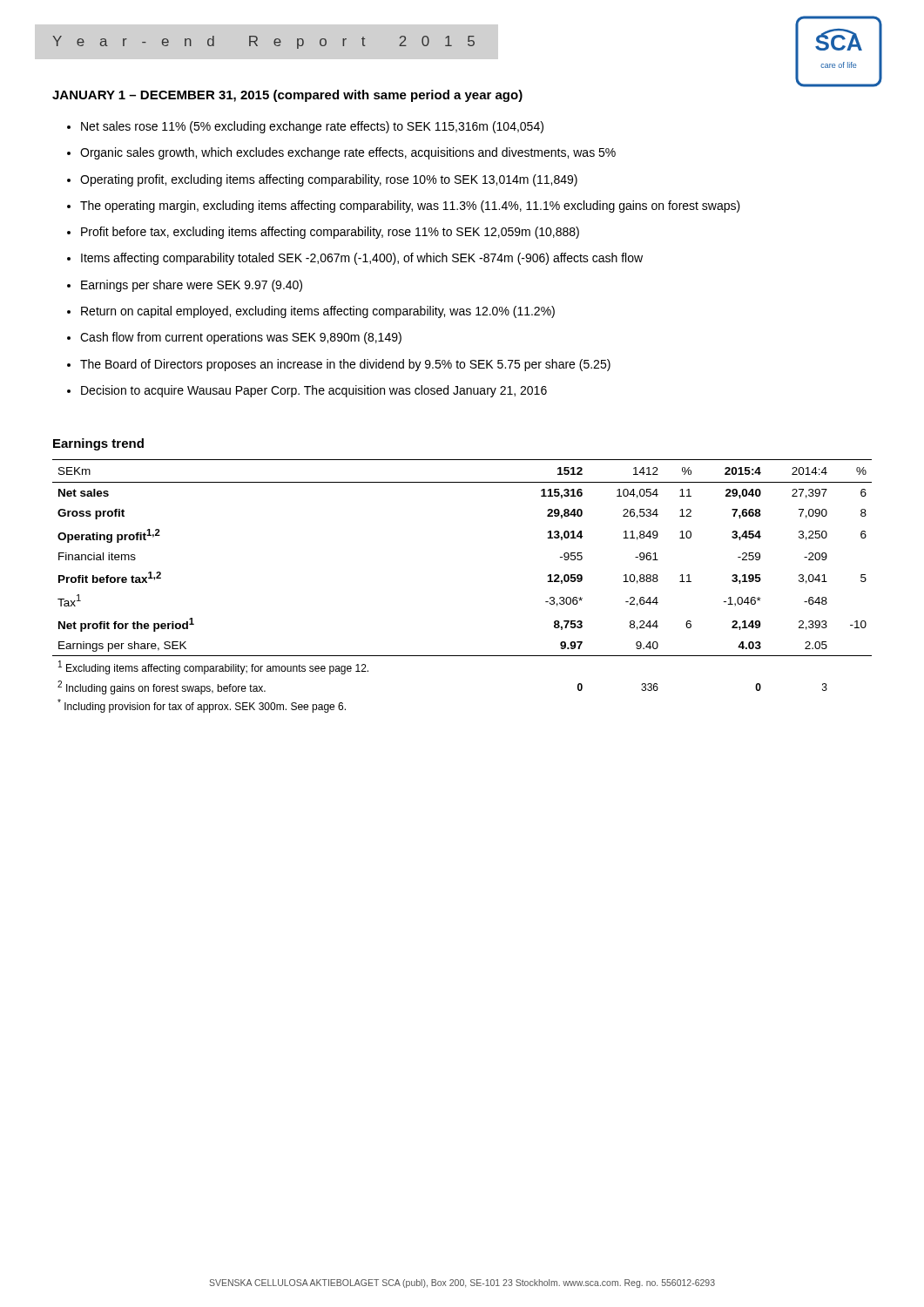Screen dimensions: 1307x924
Task: Click the passage that begins "Return on capital employed, excluding items"
Action: coord(318,311)
